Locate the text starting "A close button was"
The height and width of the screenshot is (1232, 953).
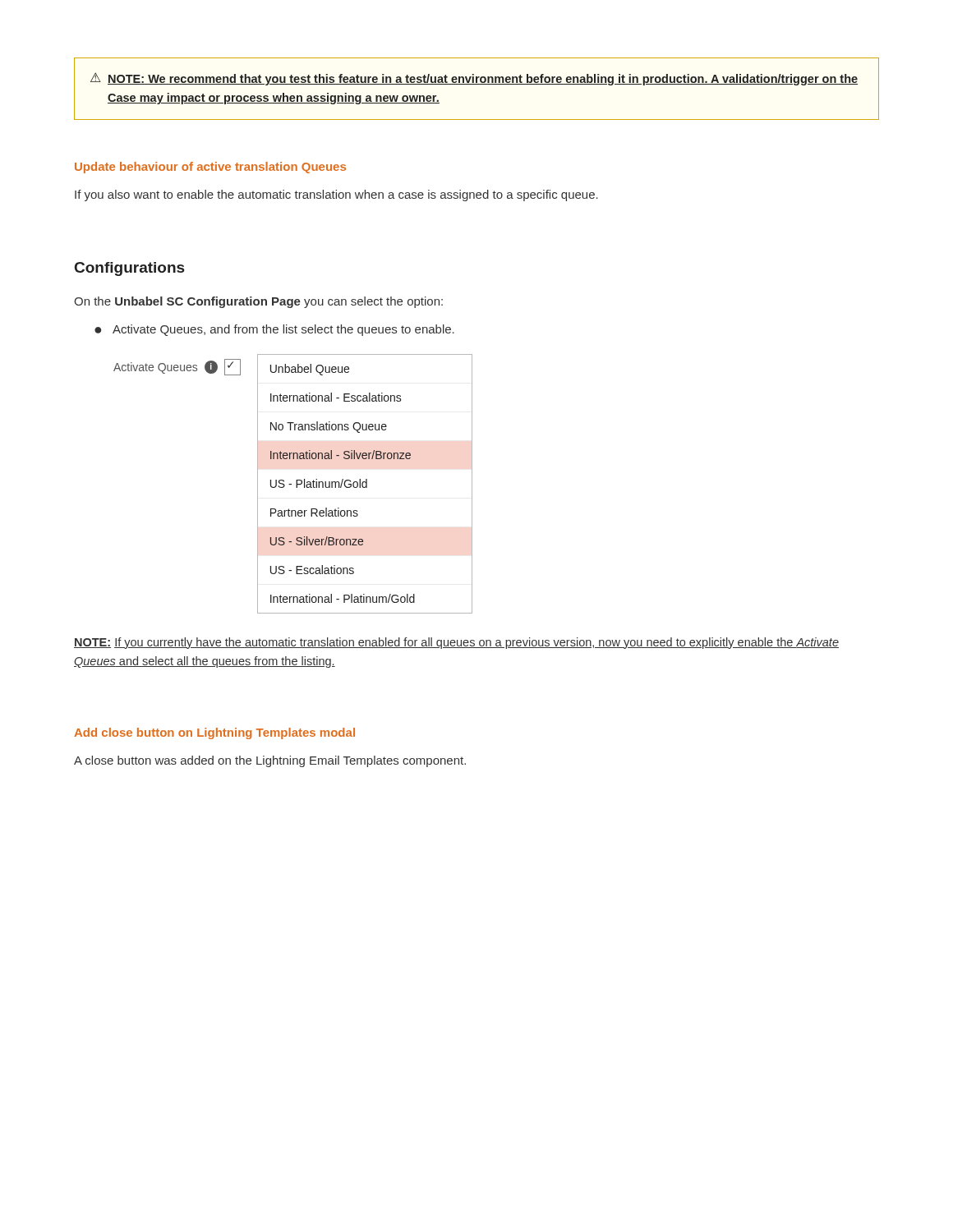[x=270, y=760]
